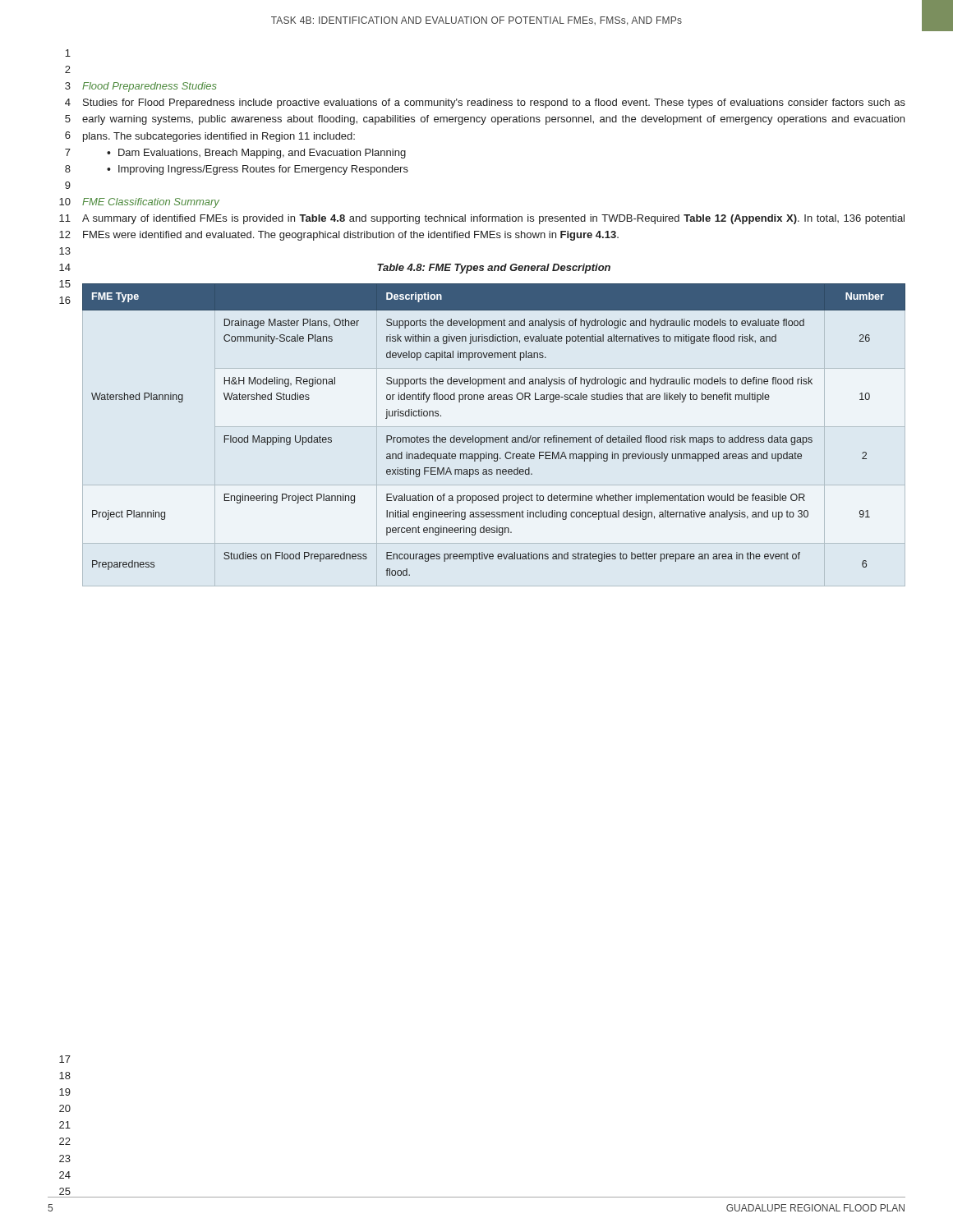
Task: Click a table
Action: pos(494,435)
